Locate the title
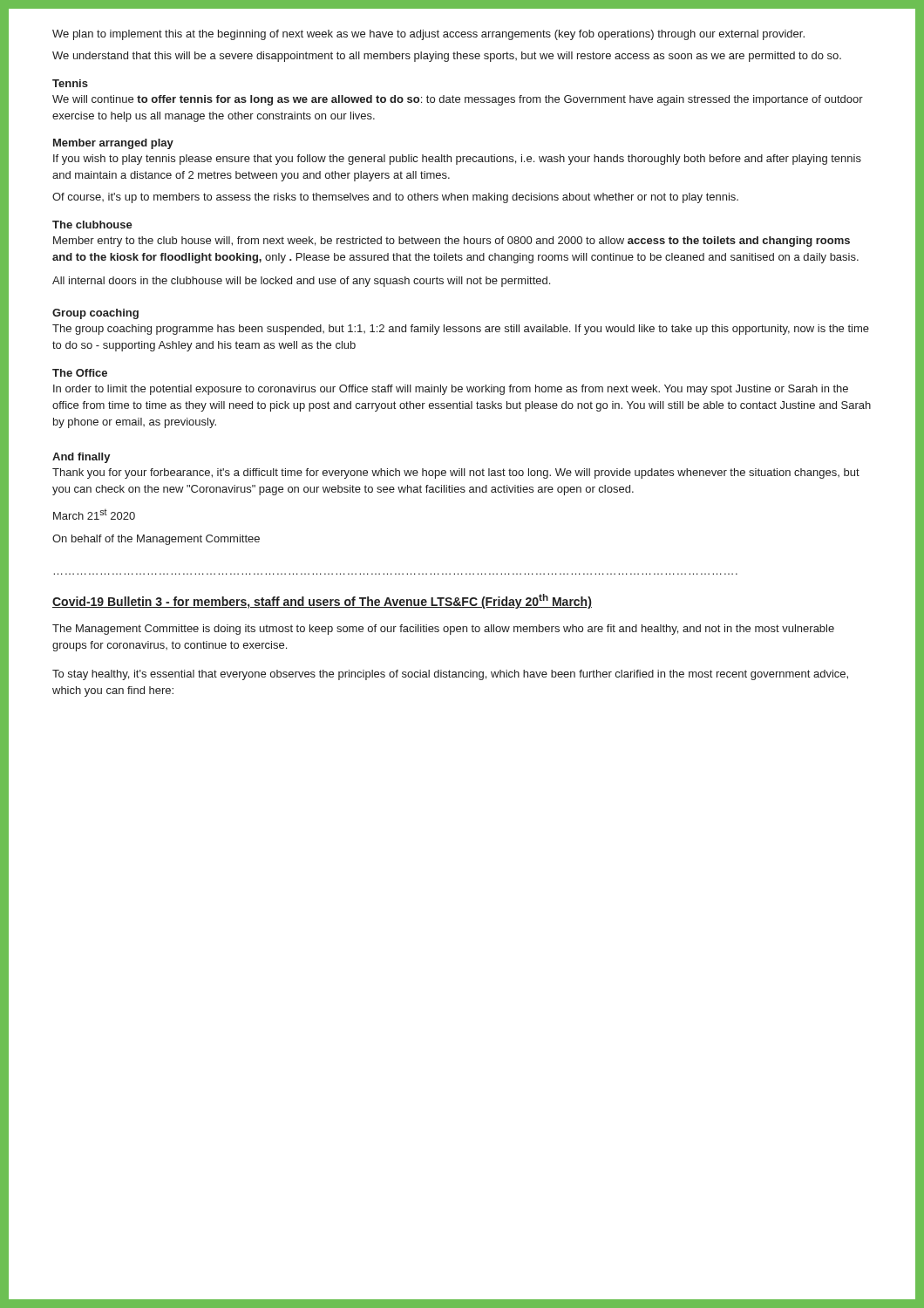Screen dimensions: 1308x924 (322, 600)
